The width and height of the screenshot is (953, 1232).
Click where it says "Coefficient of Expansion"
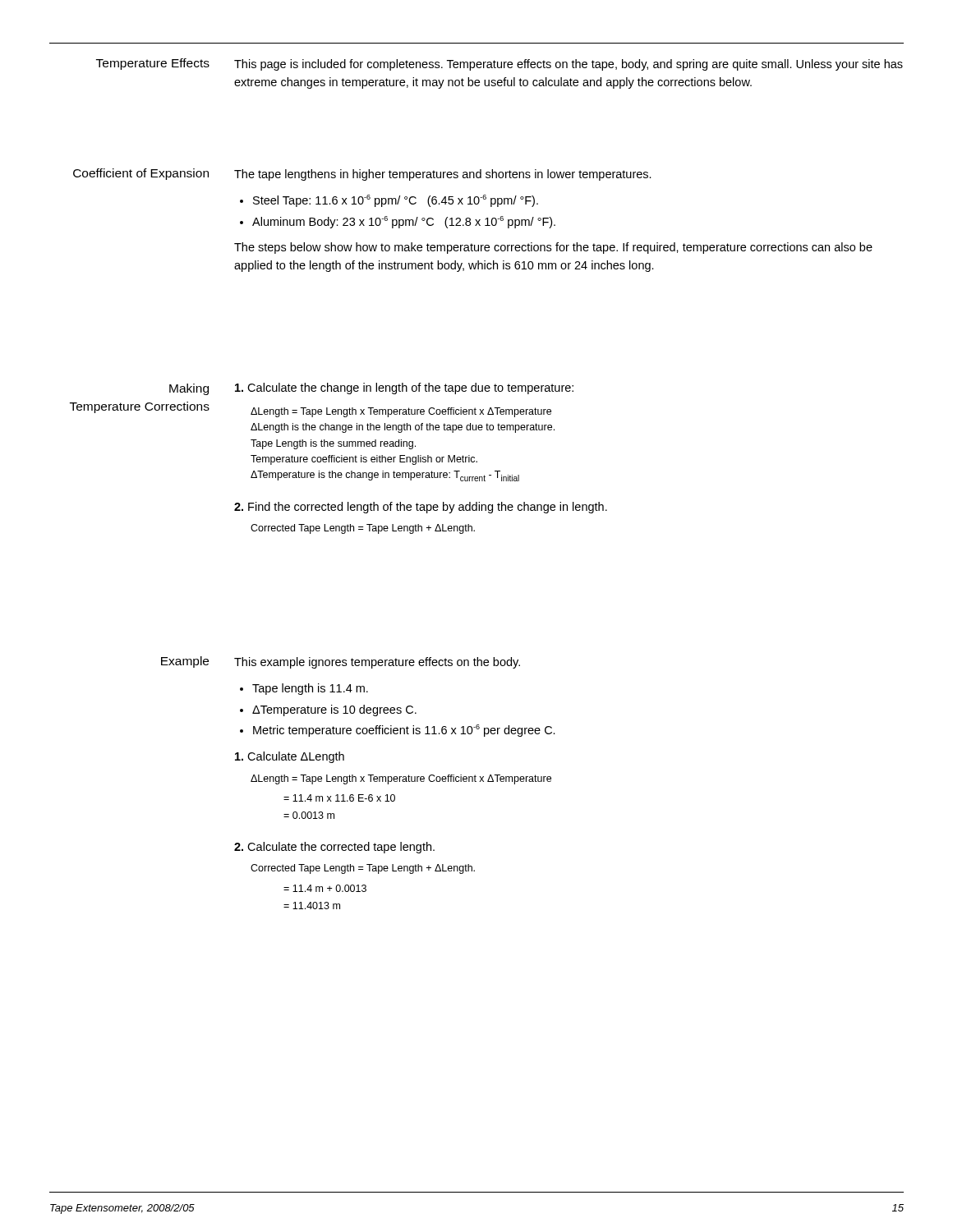coord(141,173)
